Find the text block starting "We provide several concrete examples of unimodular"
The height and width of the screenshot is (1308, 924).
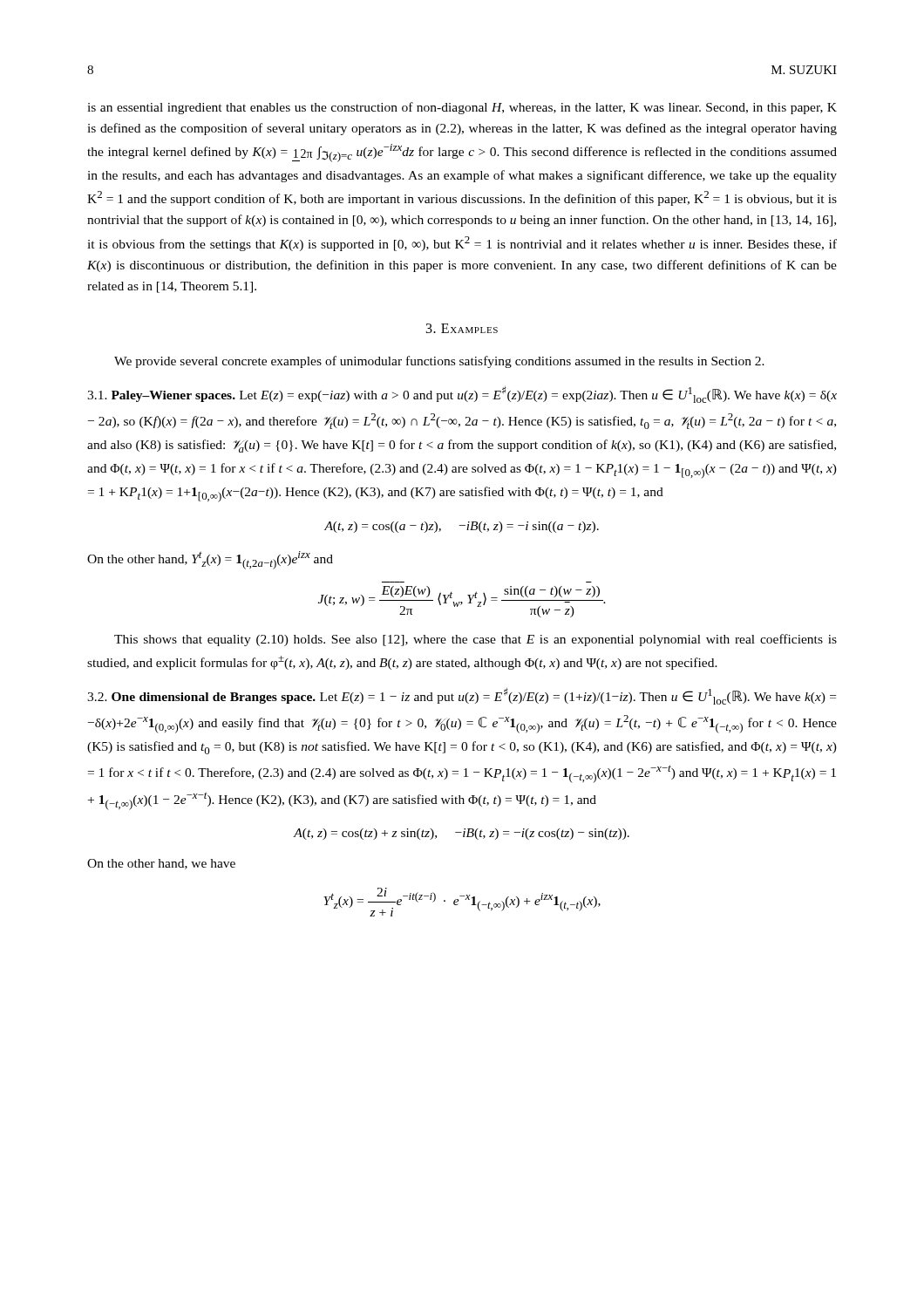[x=462, y=361]
